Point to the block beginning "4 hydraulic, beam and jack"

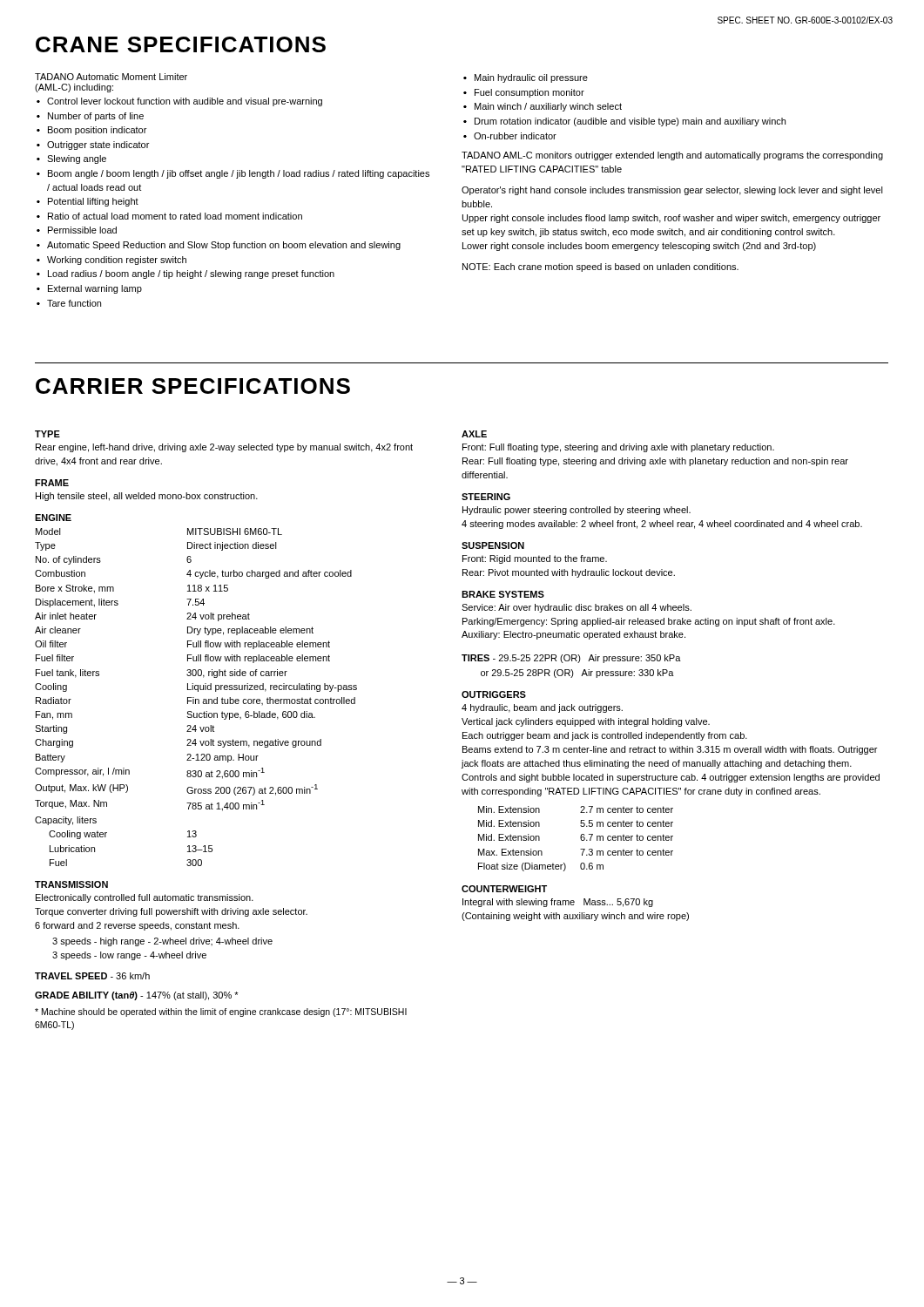coord(671,750)
